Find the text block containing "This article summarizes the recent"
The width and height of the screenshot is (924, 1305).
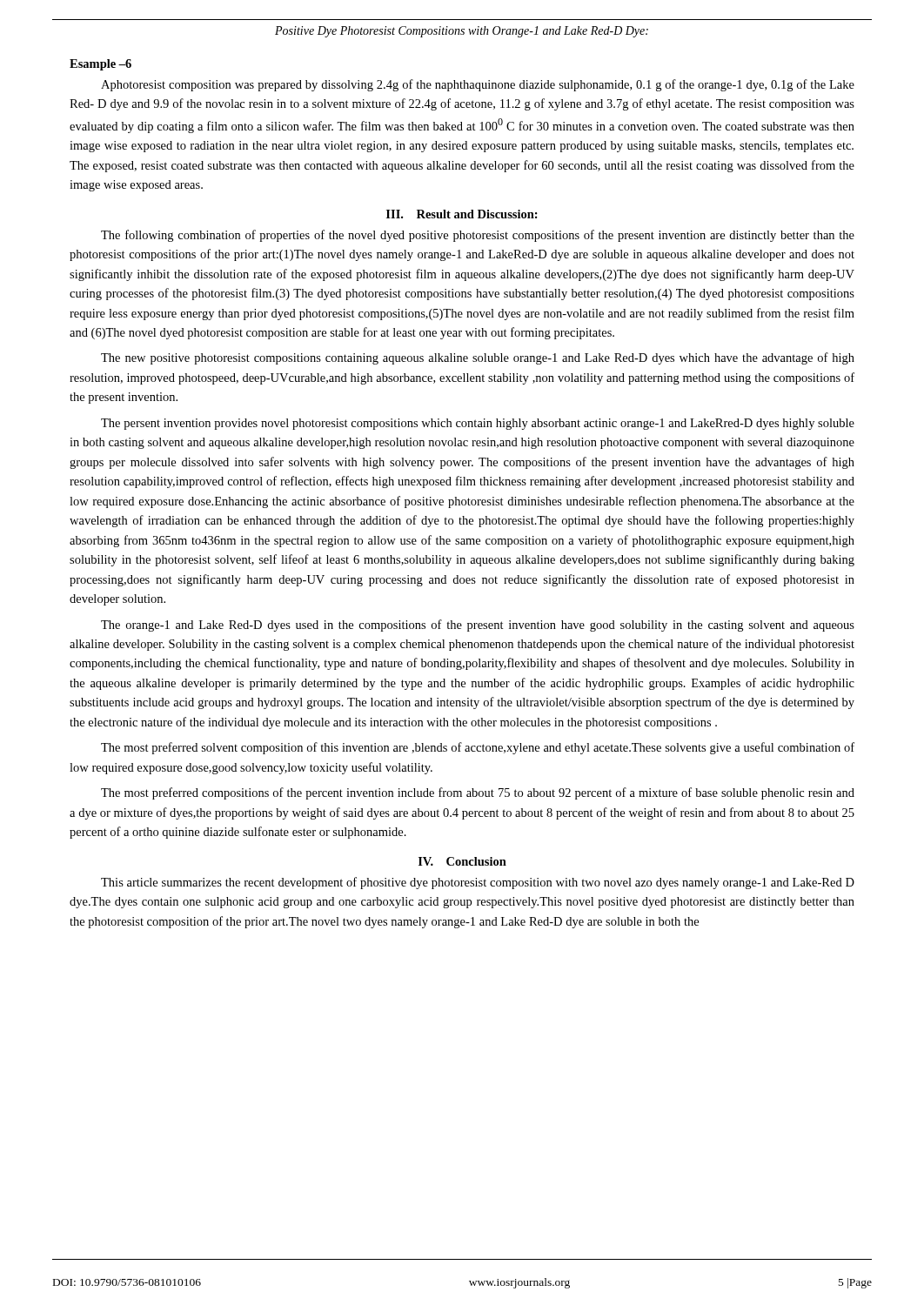click(x=462, y=902)
